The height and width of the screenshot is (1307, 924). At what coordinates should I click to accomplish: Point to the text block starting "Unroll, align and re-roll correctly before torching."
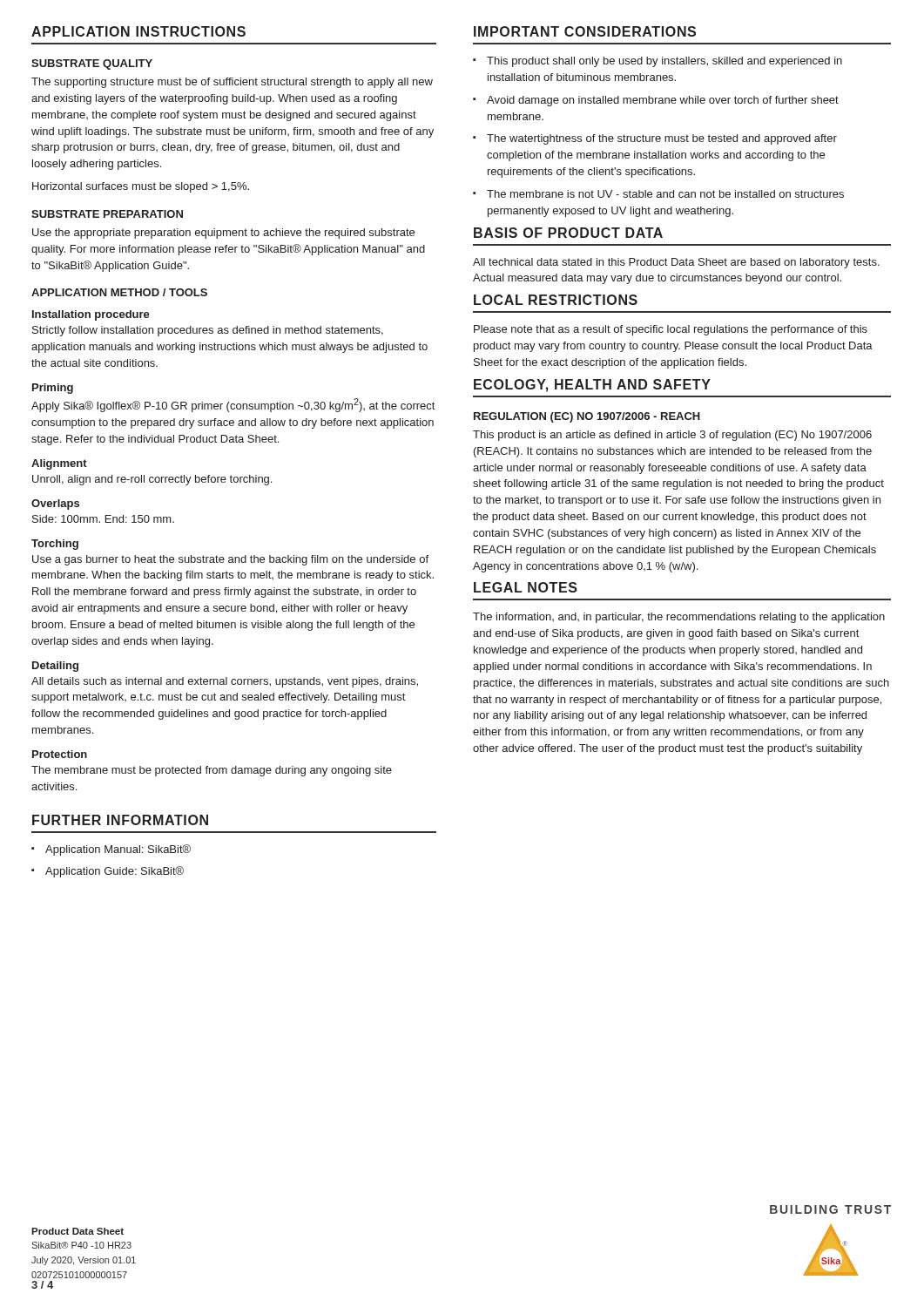click(x=234, y=479)
